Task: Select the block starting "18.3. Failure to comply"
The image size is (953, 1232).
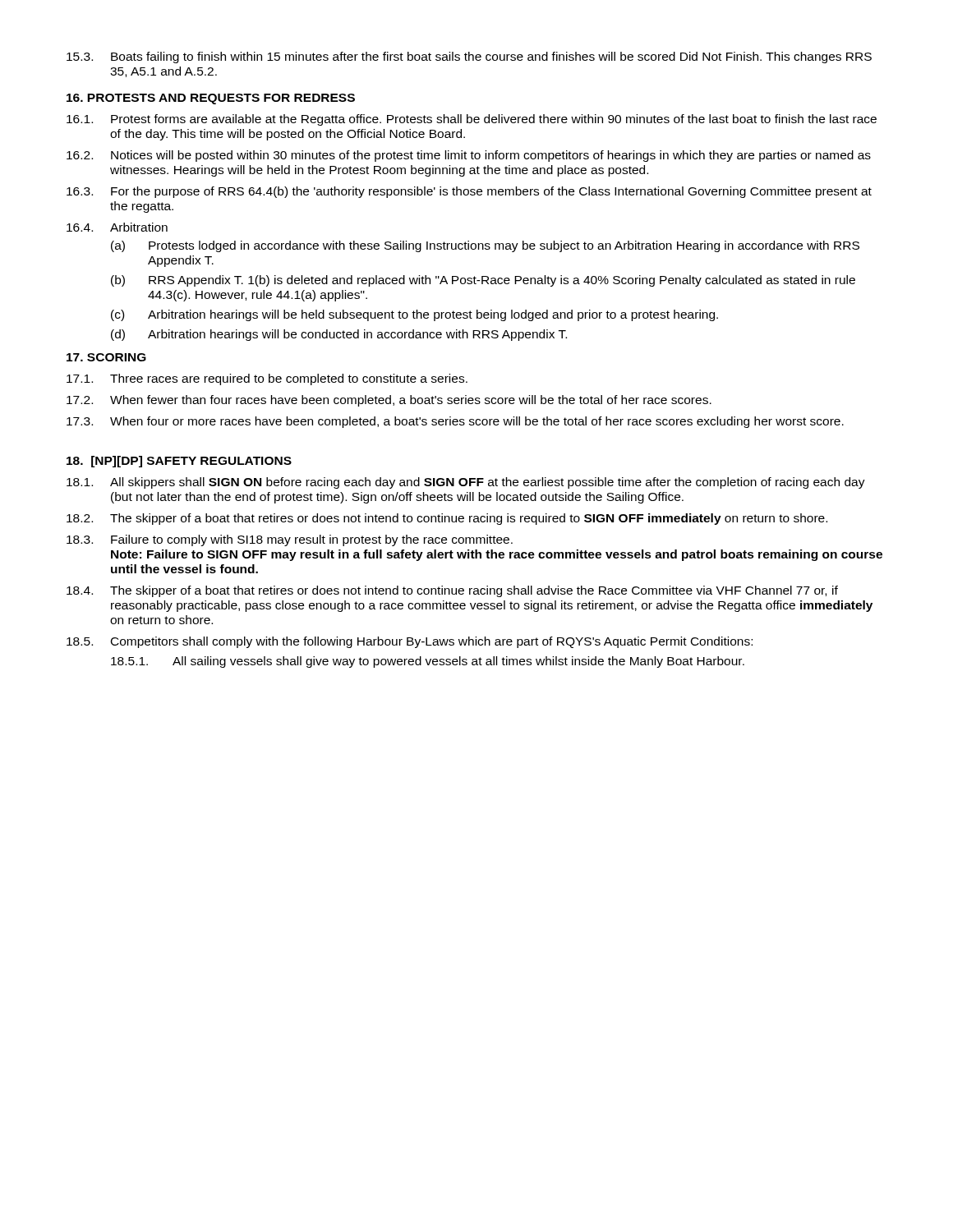Action: tap(476, 554)
